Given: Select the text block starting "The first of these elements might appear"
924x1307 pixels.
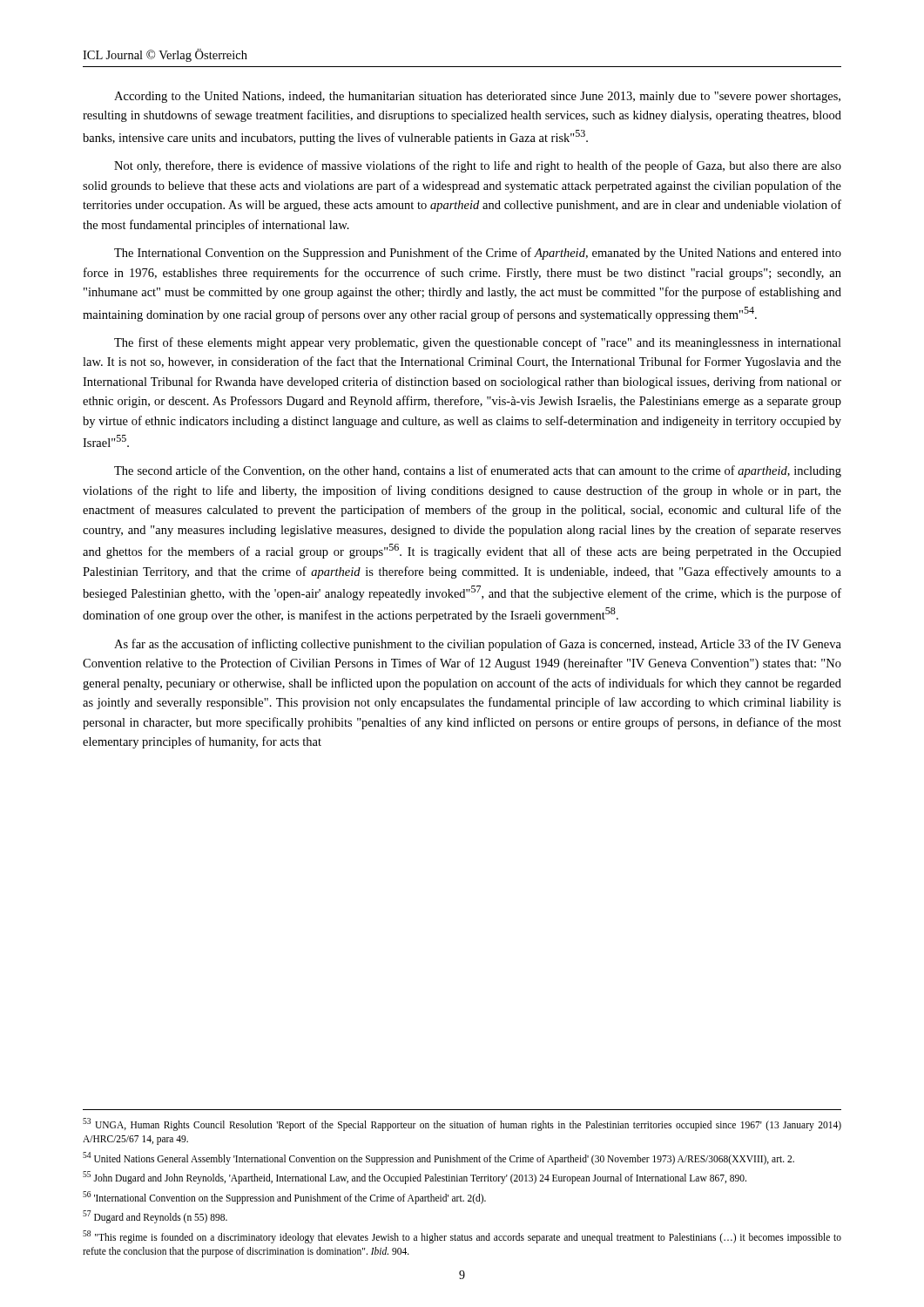Looking at the screenshot, I should click(x=462, y=392).
